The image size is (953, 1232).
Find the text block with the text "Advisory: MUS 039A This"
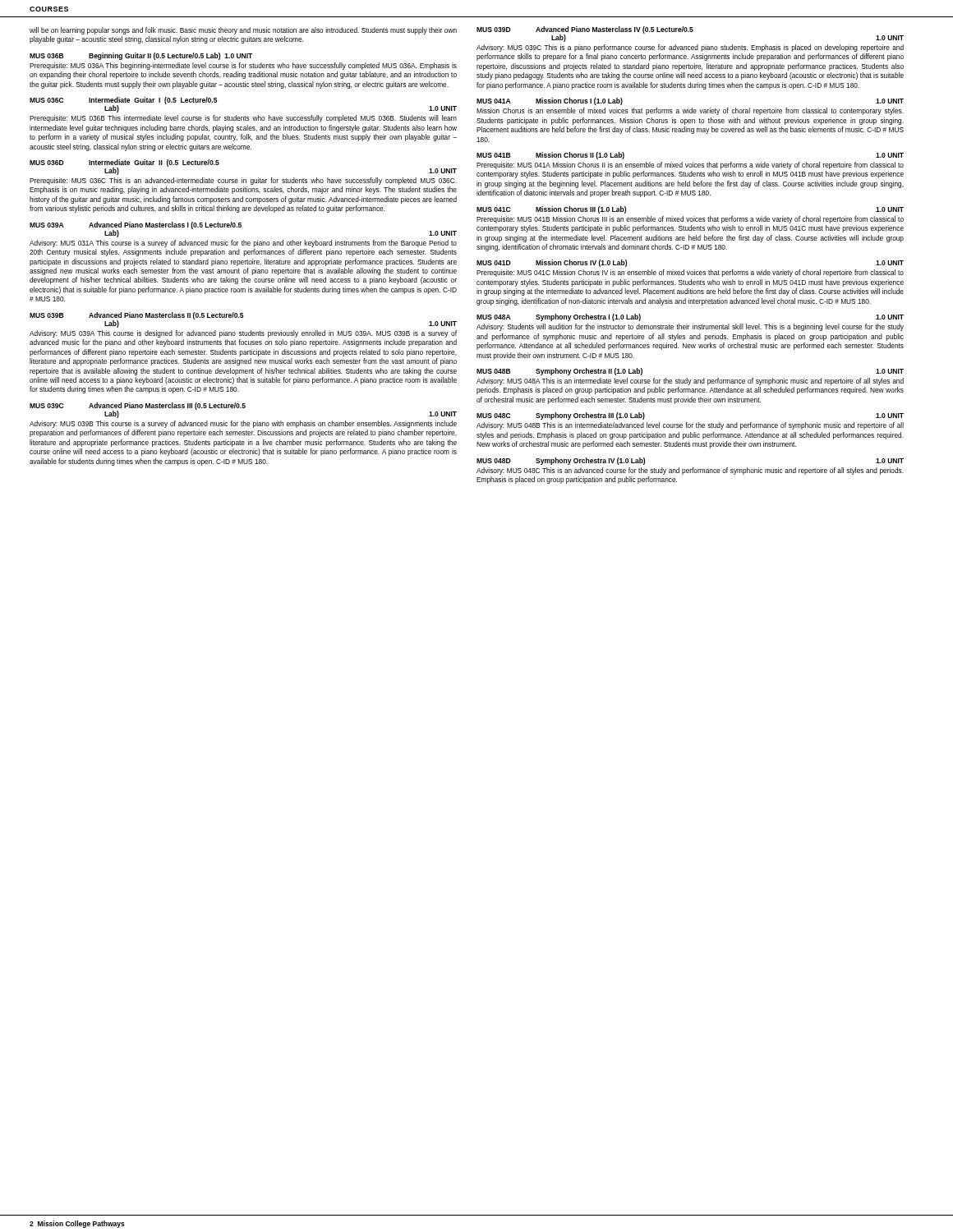[243, 362]
